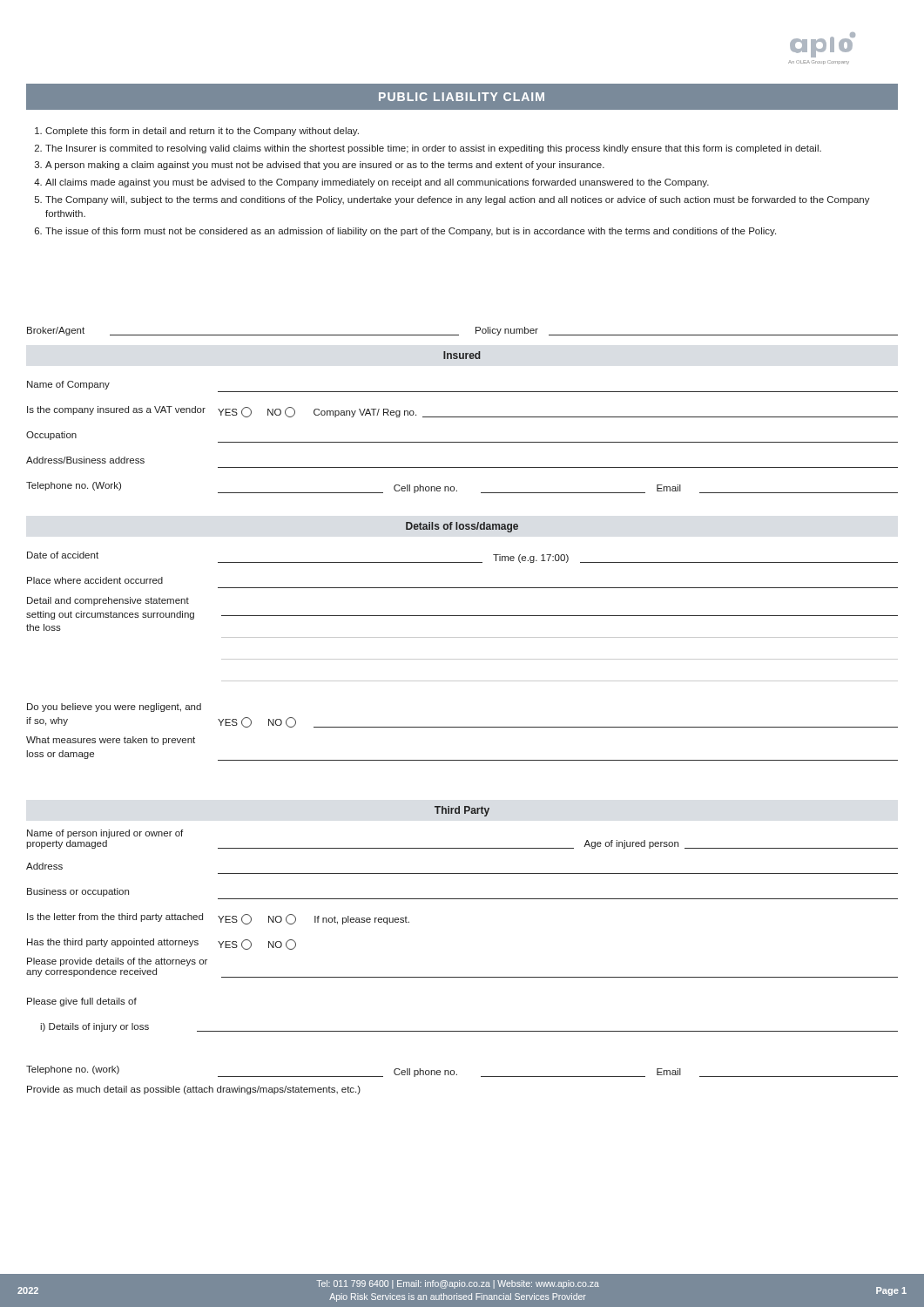Locate the text block containing "Telephone no. (work) Cell phone no."
The image size is (924, 1307).
click(462, 1070)
